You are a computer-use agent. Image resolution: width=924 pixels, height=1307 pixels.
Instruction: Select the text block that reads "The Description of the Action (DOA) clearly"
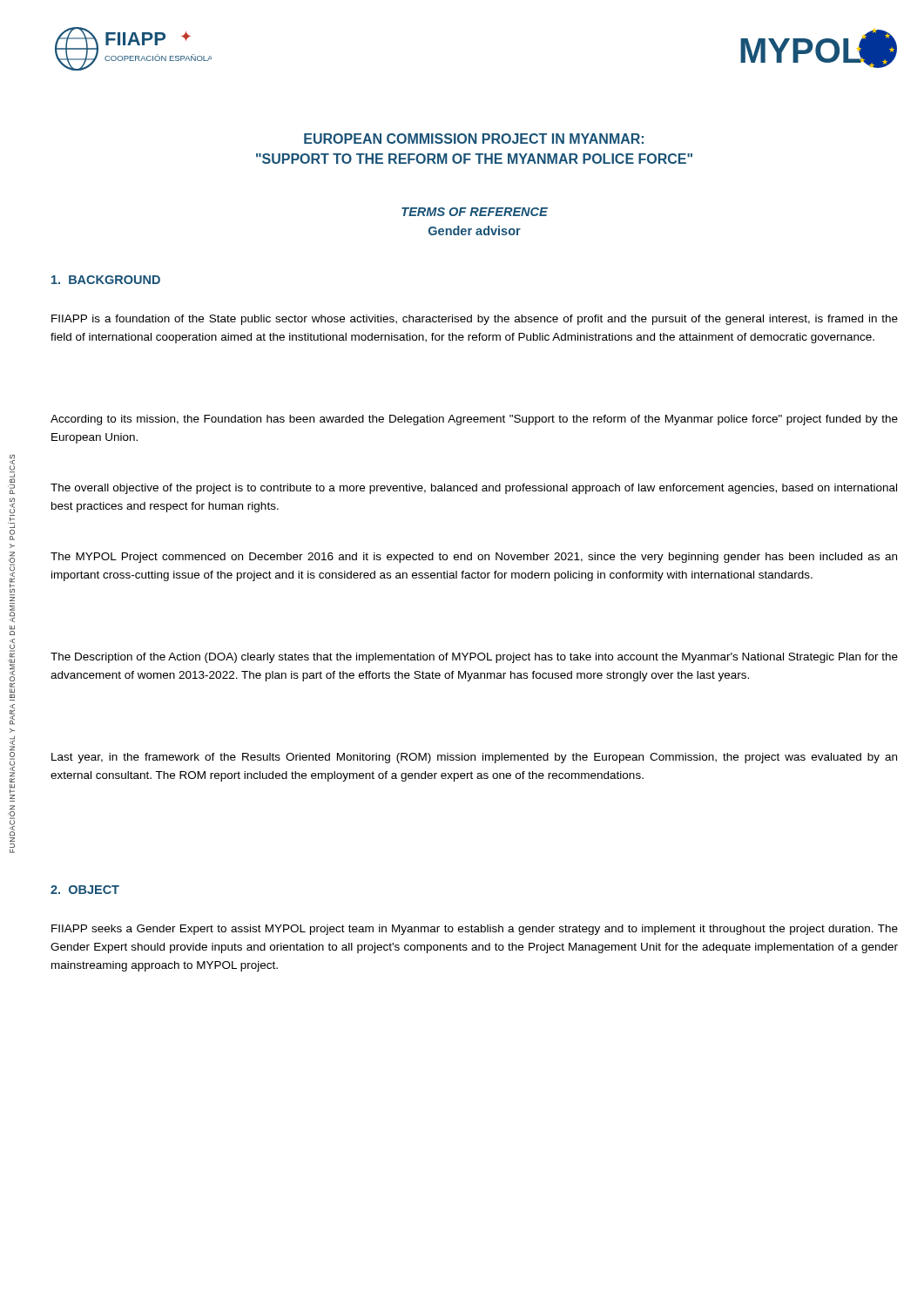474,666
